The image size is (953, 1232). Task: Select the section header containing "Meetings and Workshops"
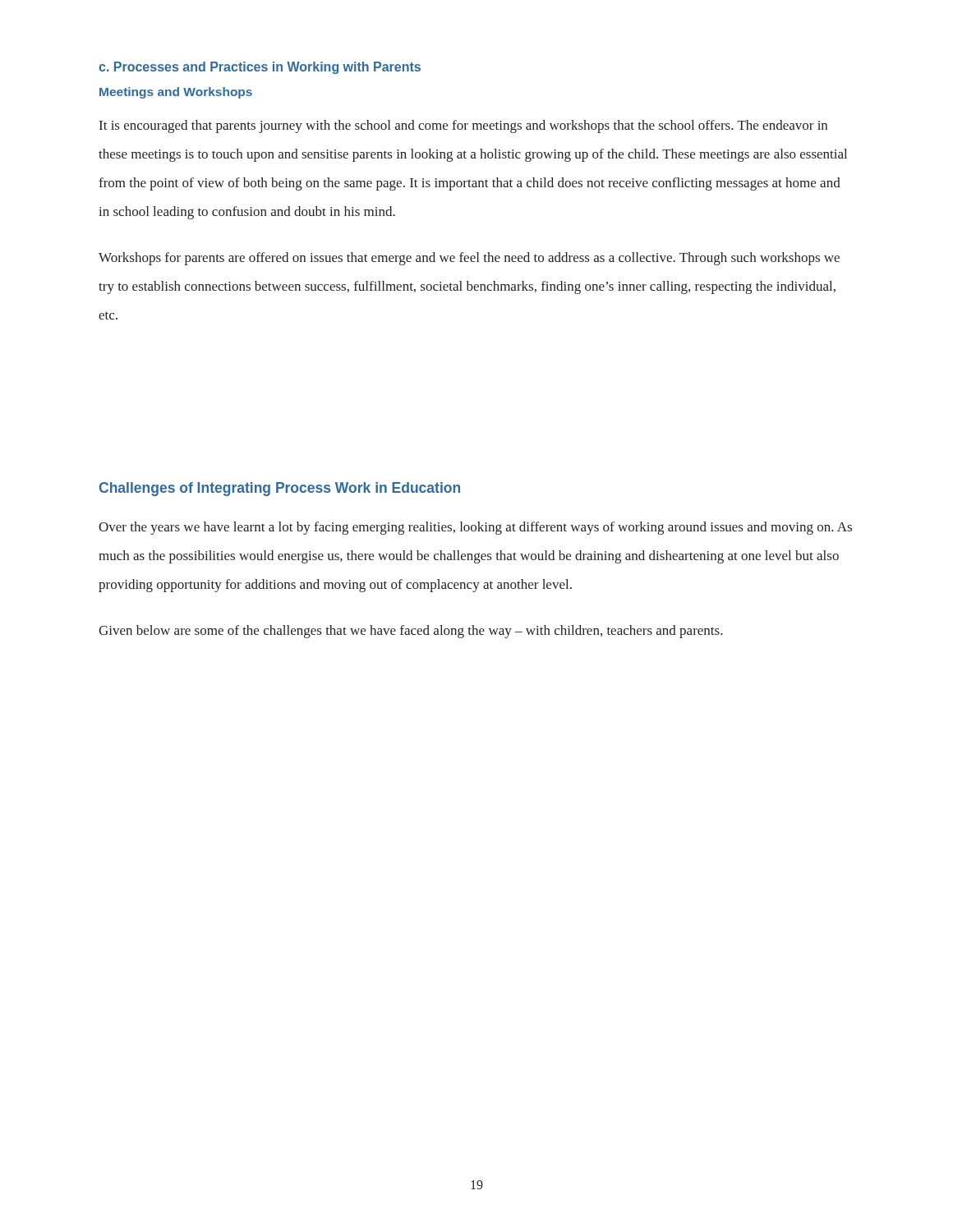pyautogui.click(x=176, y=92)
